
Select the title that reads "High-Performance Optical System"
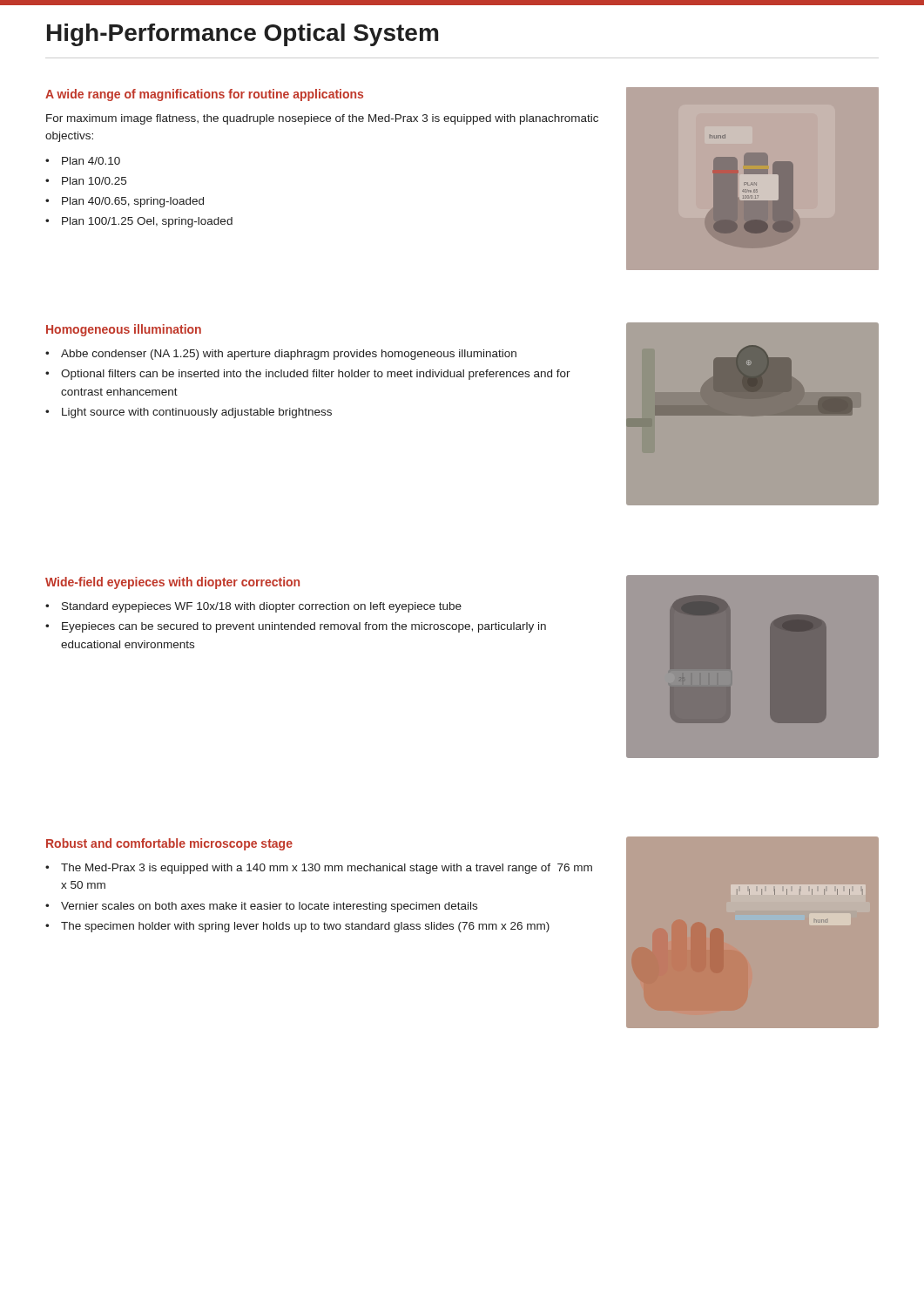(243, 35)
